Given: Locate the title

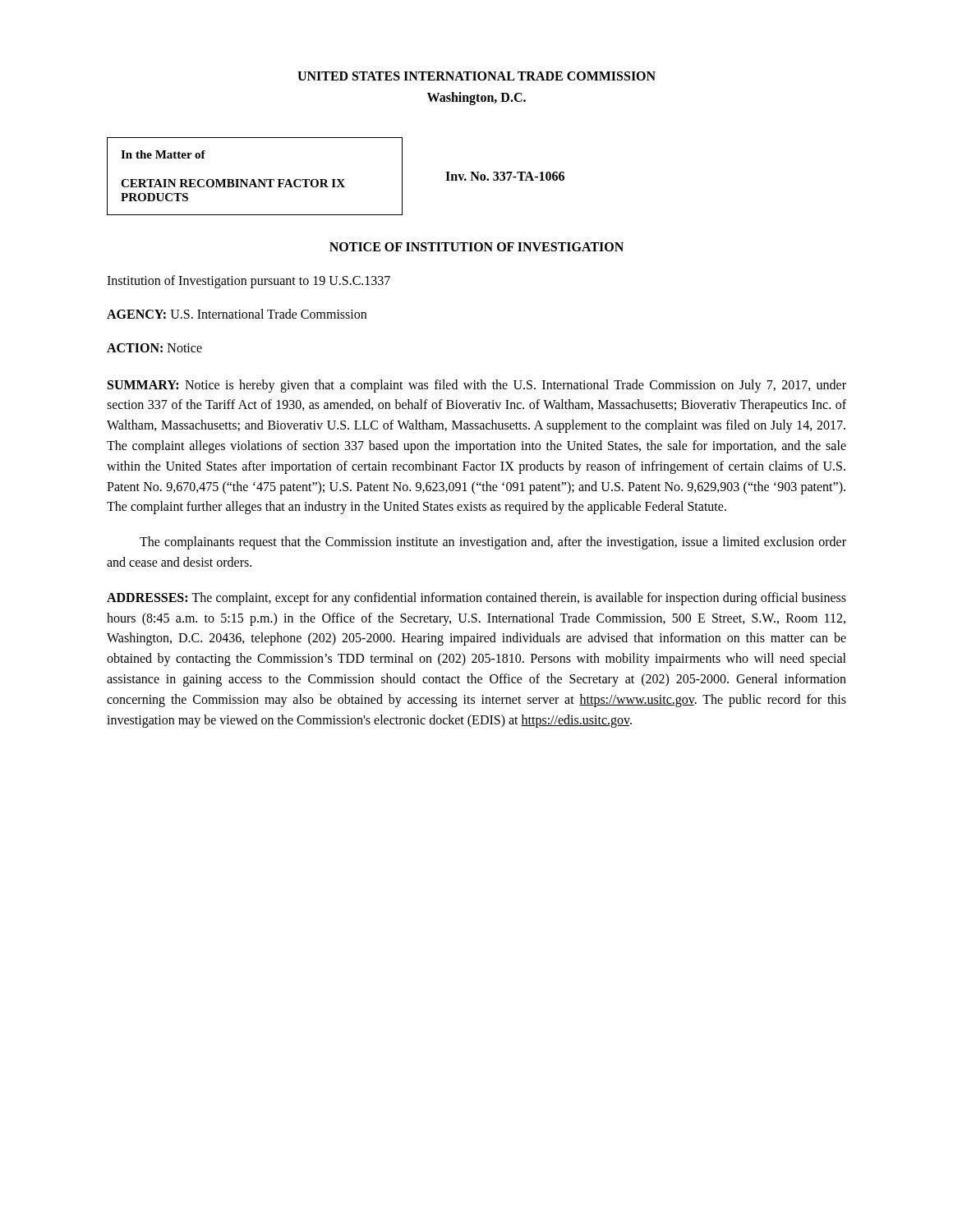Looking at the screenshot, I should (476, 86).
